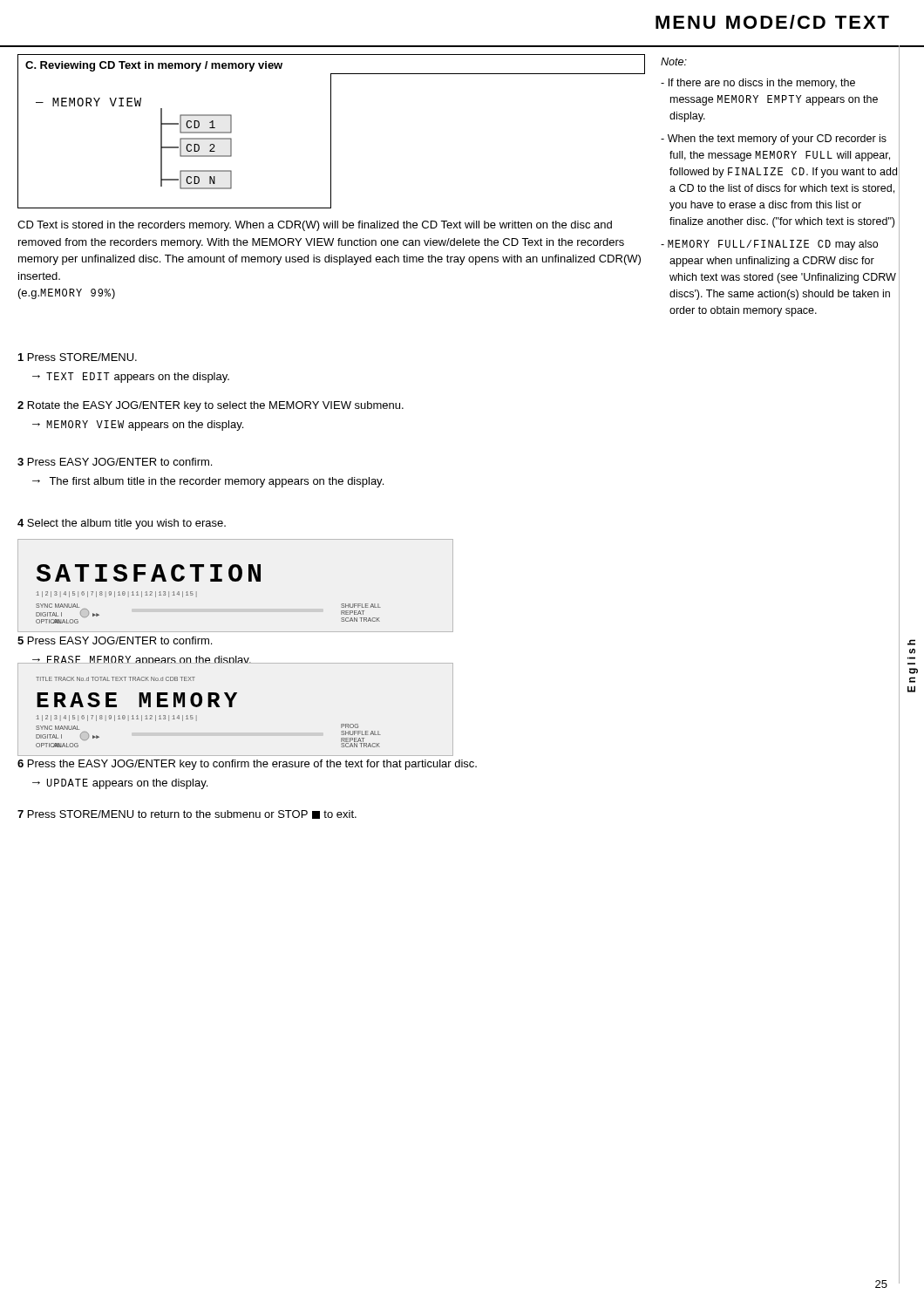Locate the section header with the text "C. Reviewing CD Text in memory"
Image resolution: width=924 pixels, height=1308 pixels.
pos(154,65)
